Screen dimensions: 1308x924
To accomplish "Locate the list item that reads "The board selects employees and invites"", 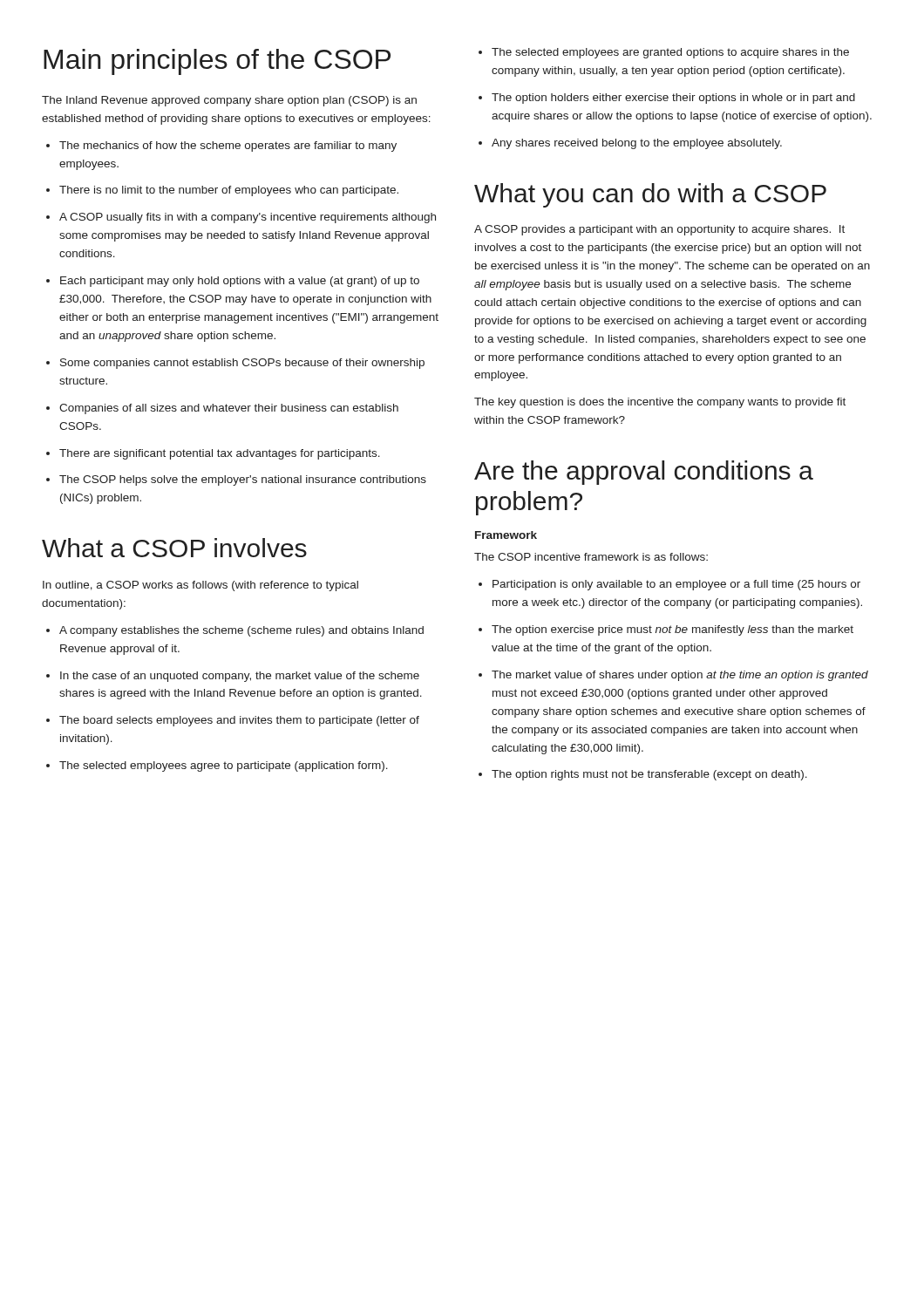I will 239,729.
